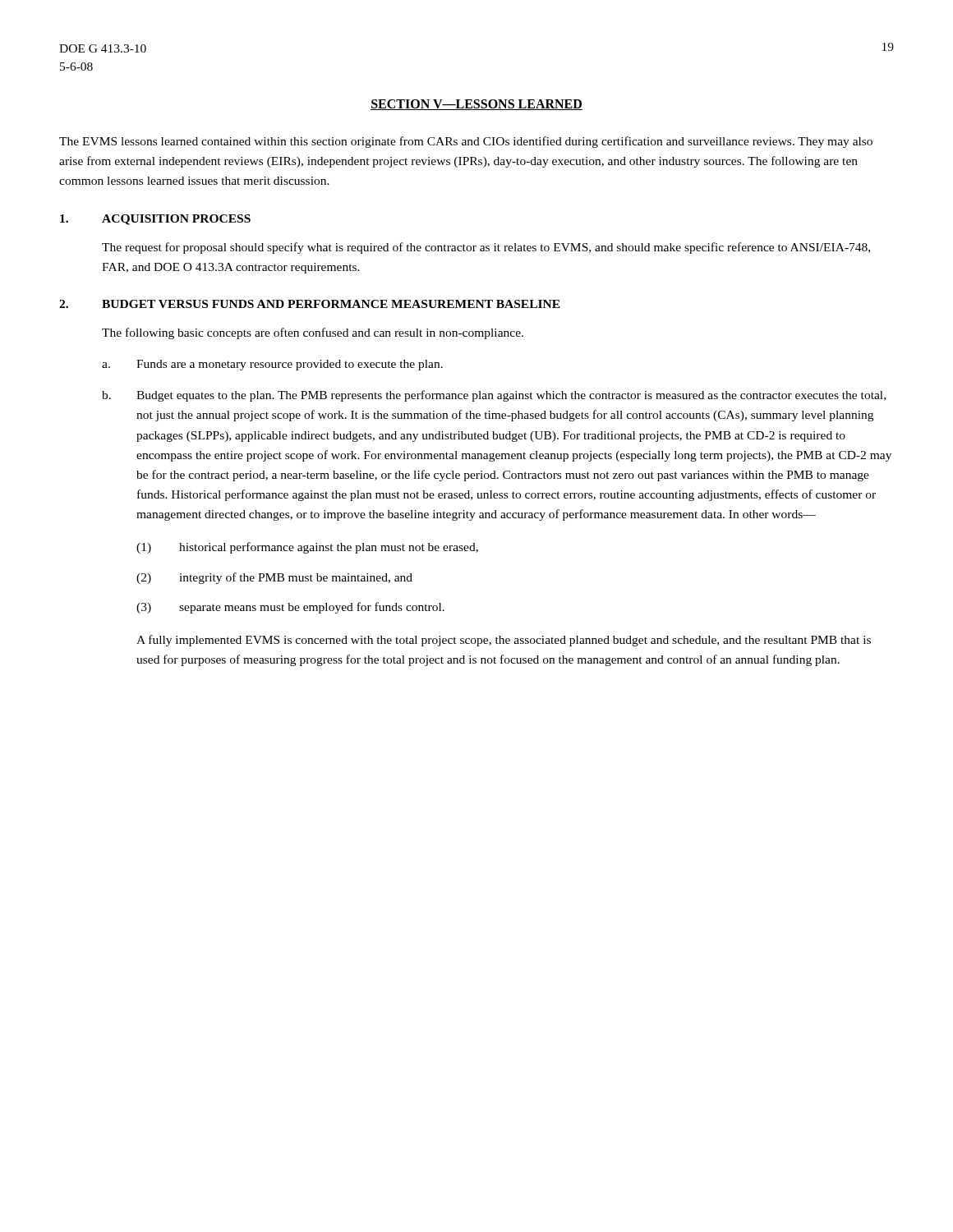Locate the block starting "The EVMS lessons learned contained within"
The image size is (953, 1232).
[x=466, y=161]
